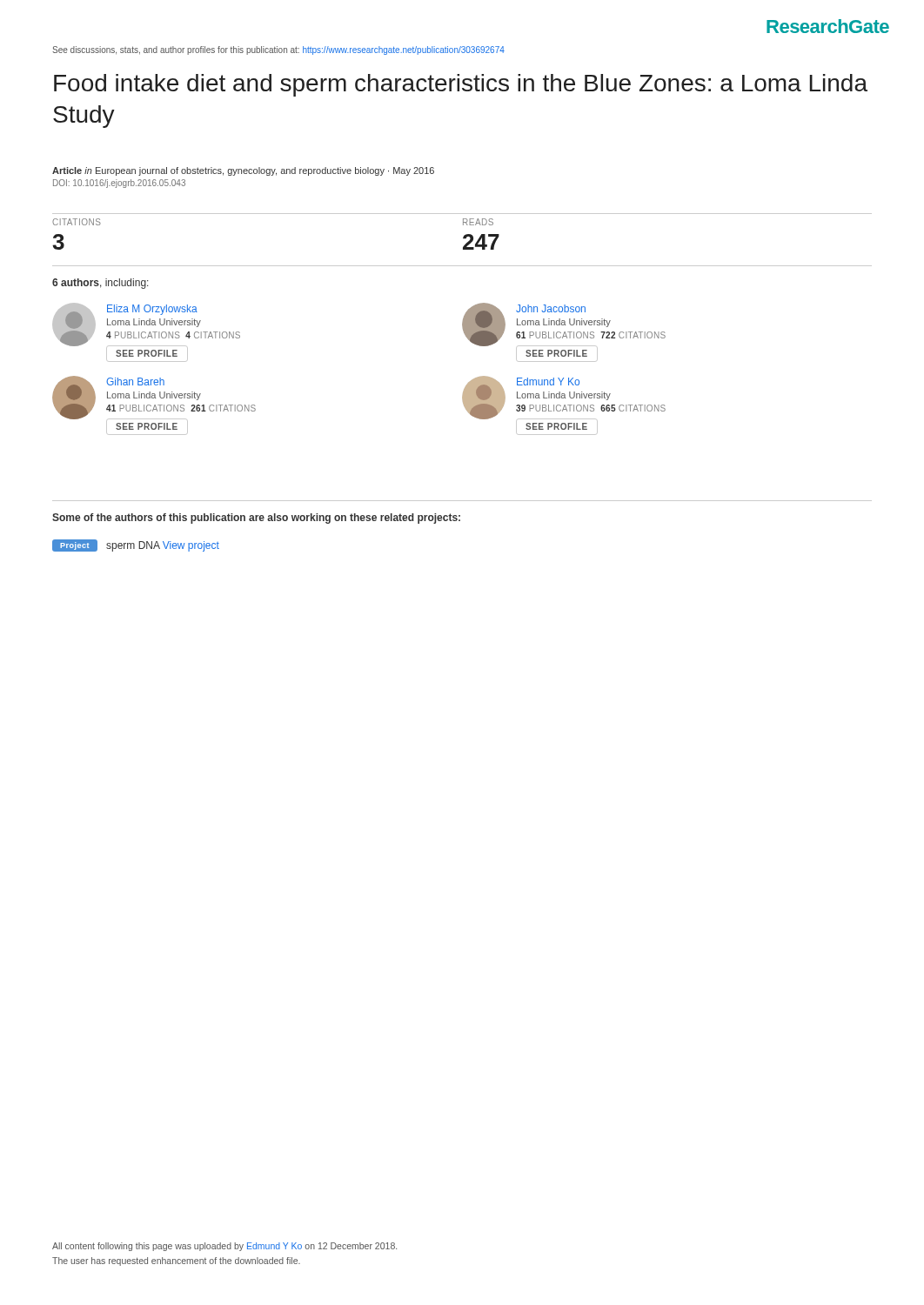Find the block on this page that starts "Edmund Y Ko Loma"
Image resolution: width=924 pixels, height=1305 pixels.
click(667, 405)
